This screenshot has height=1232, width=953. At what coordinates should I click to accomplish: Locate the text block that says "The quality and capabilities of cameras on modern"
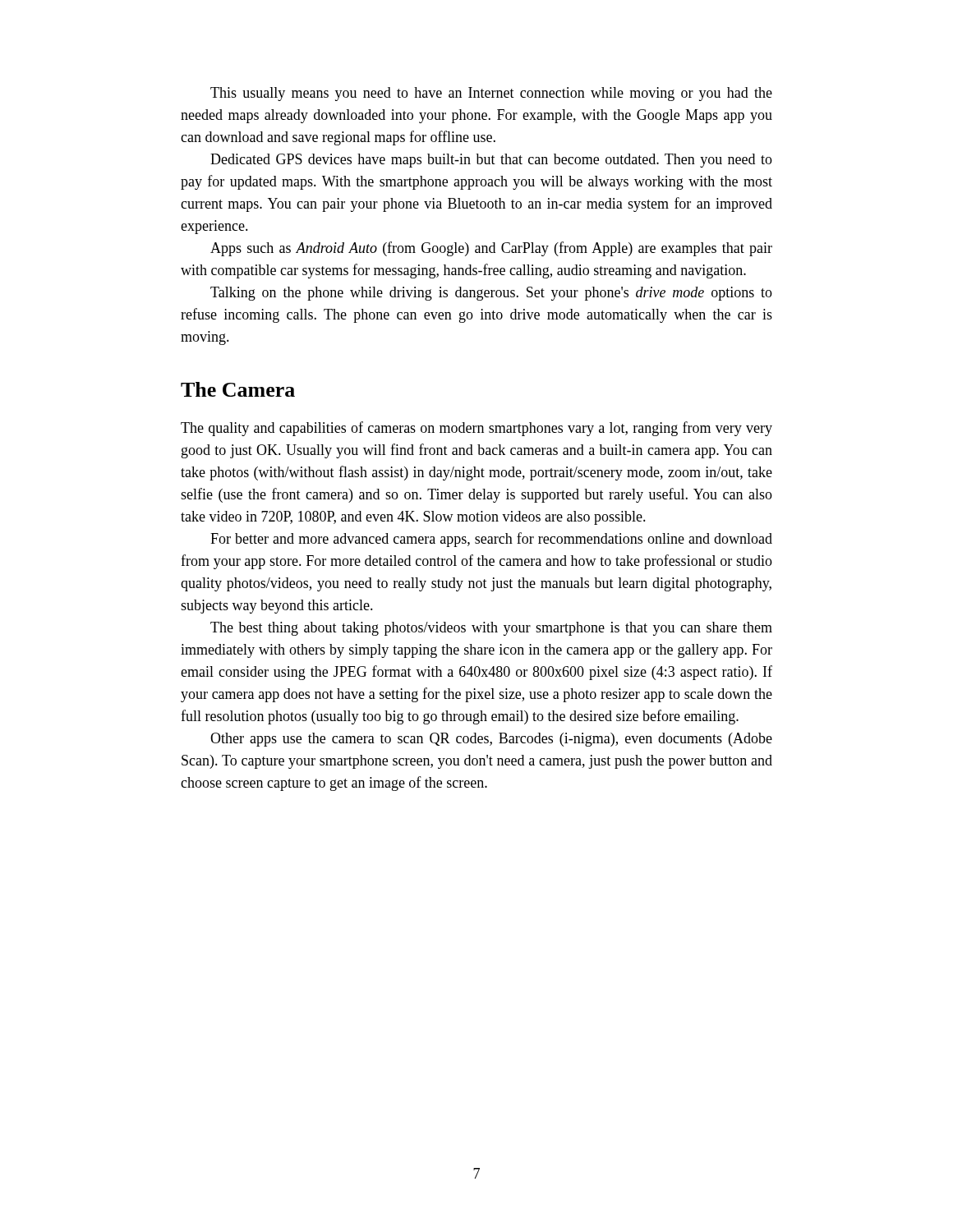click(x=476, y=429)
